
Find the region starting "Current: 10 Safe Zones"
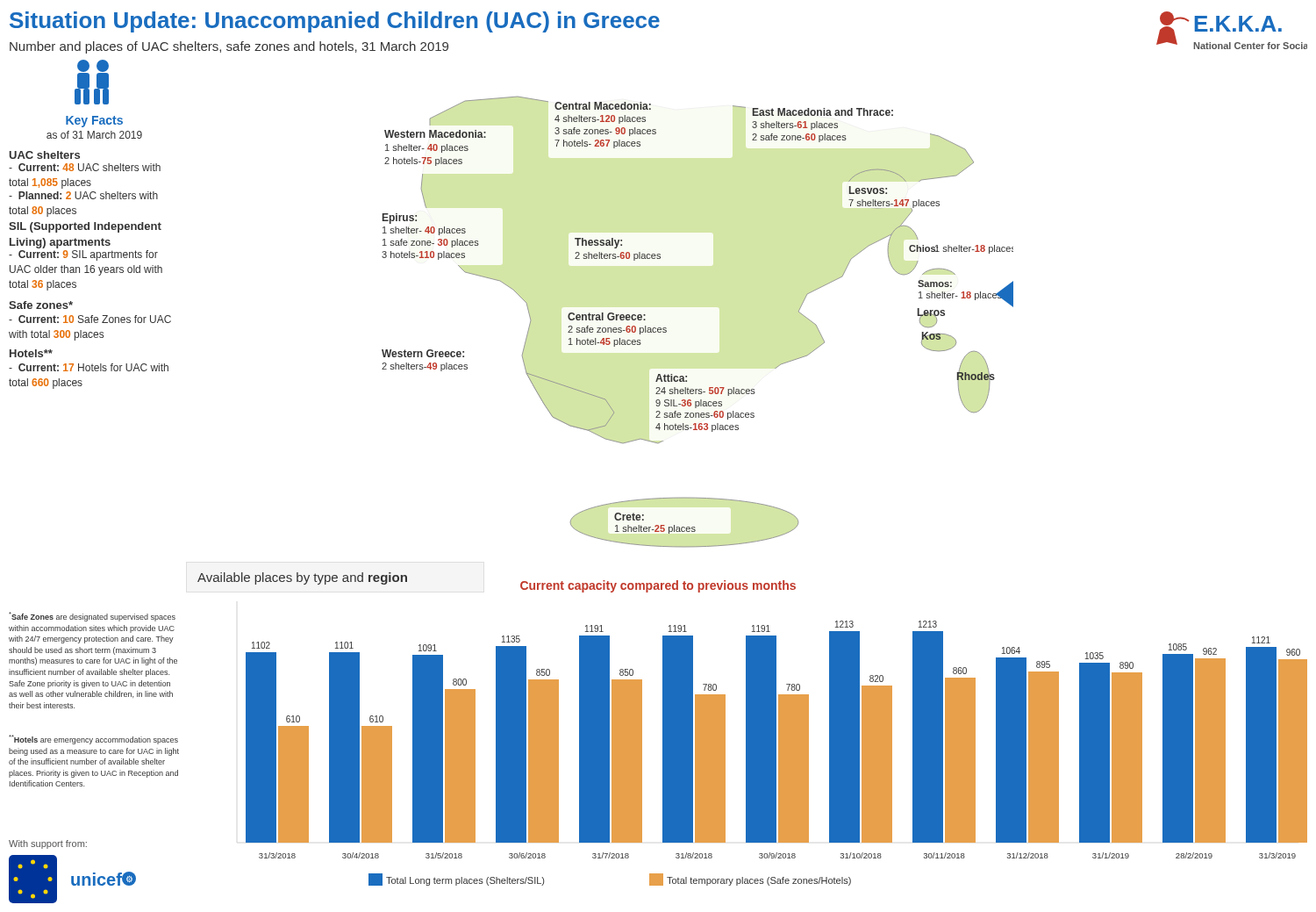tap(90, 327)
